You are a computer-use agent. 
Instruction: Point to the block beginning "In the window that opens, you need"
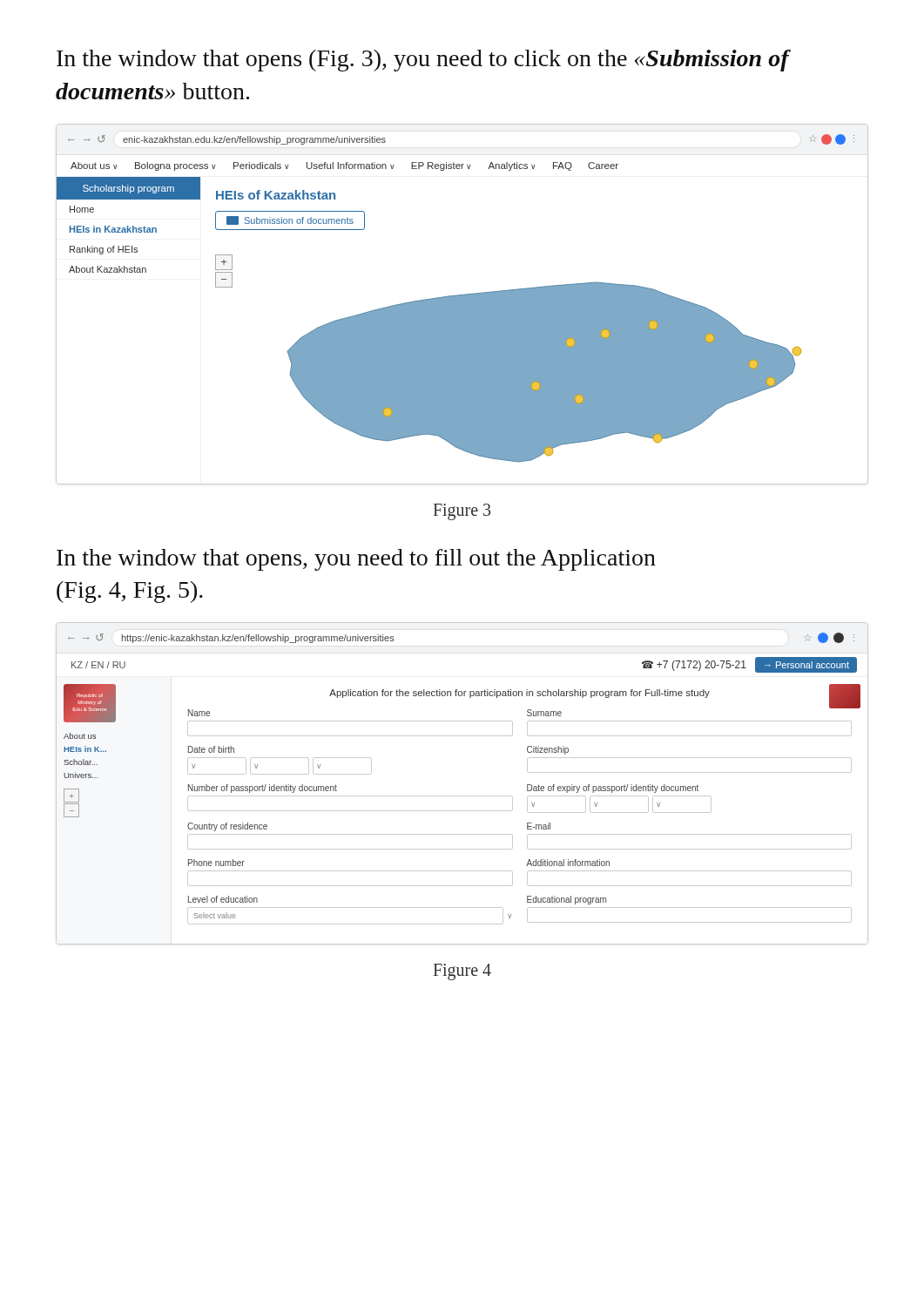pos(356,573)
